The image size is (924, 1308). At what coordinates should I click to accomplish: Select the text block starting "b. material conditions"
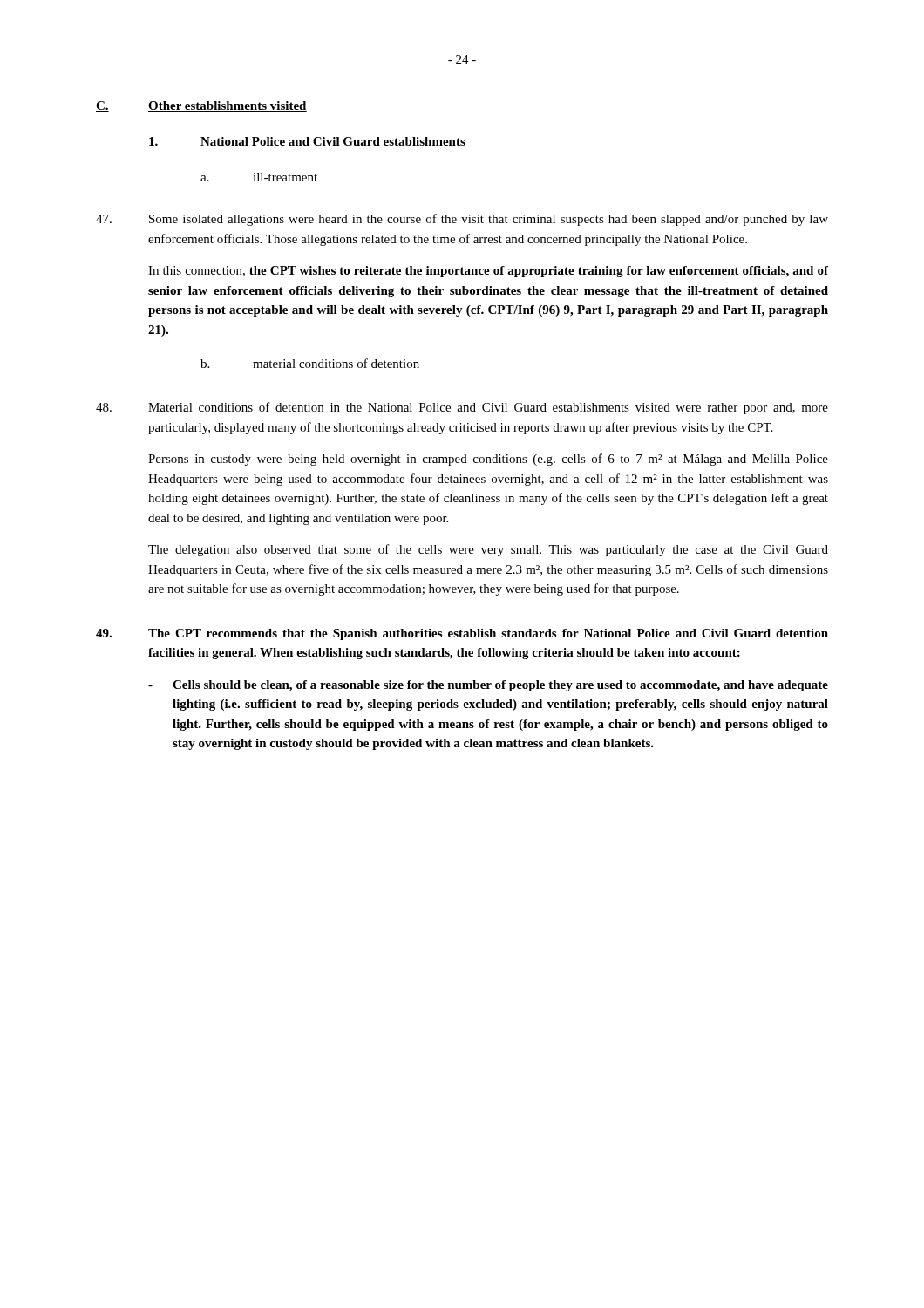pyautogui.click(x=310, y=364)
